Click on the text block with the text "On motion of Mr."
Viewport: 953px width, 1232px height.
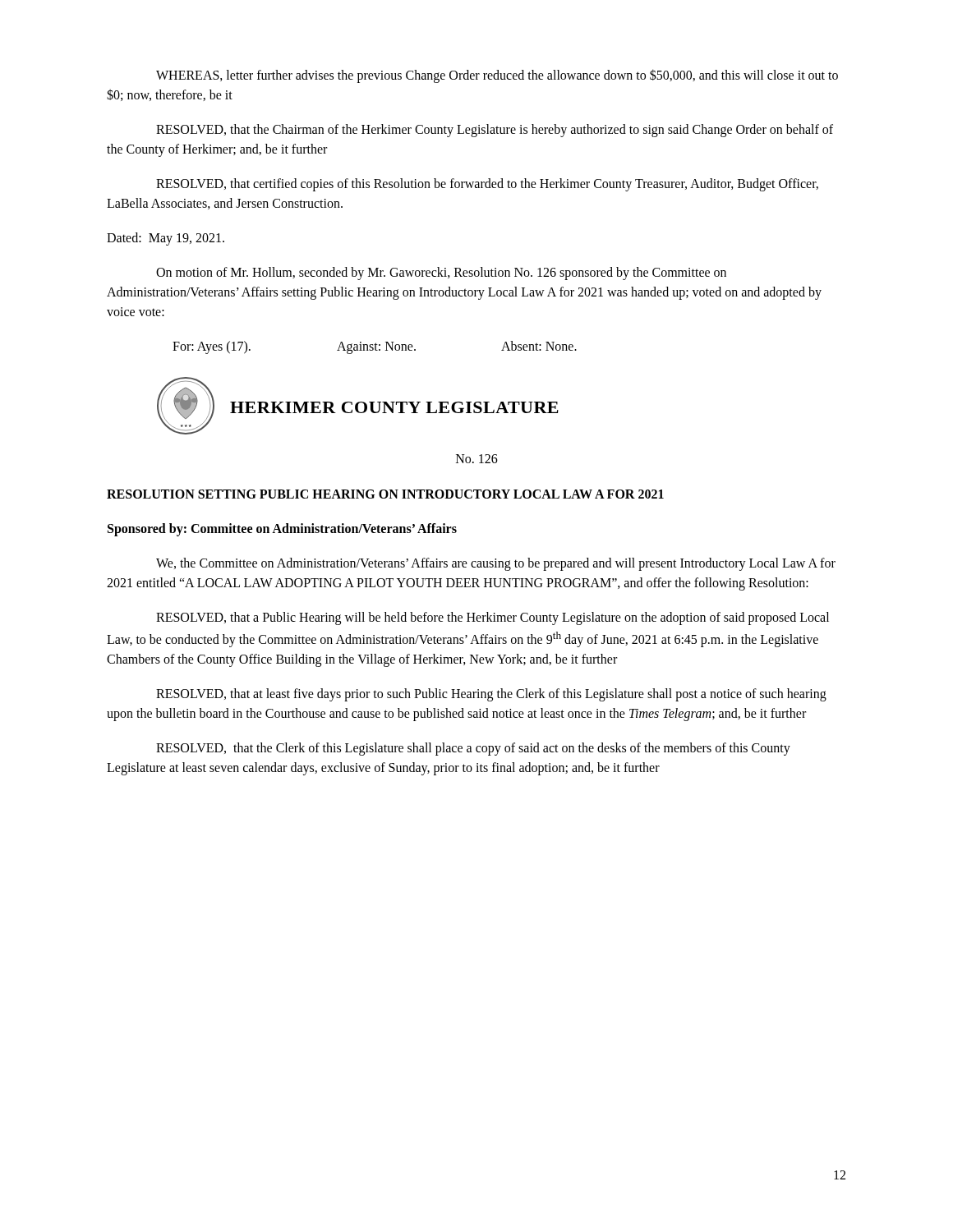click(x=476, y=292)
